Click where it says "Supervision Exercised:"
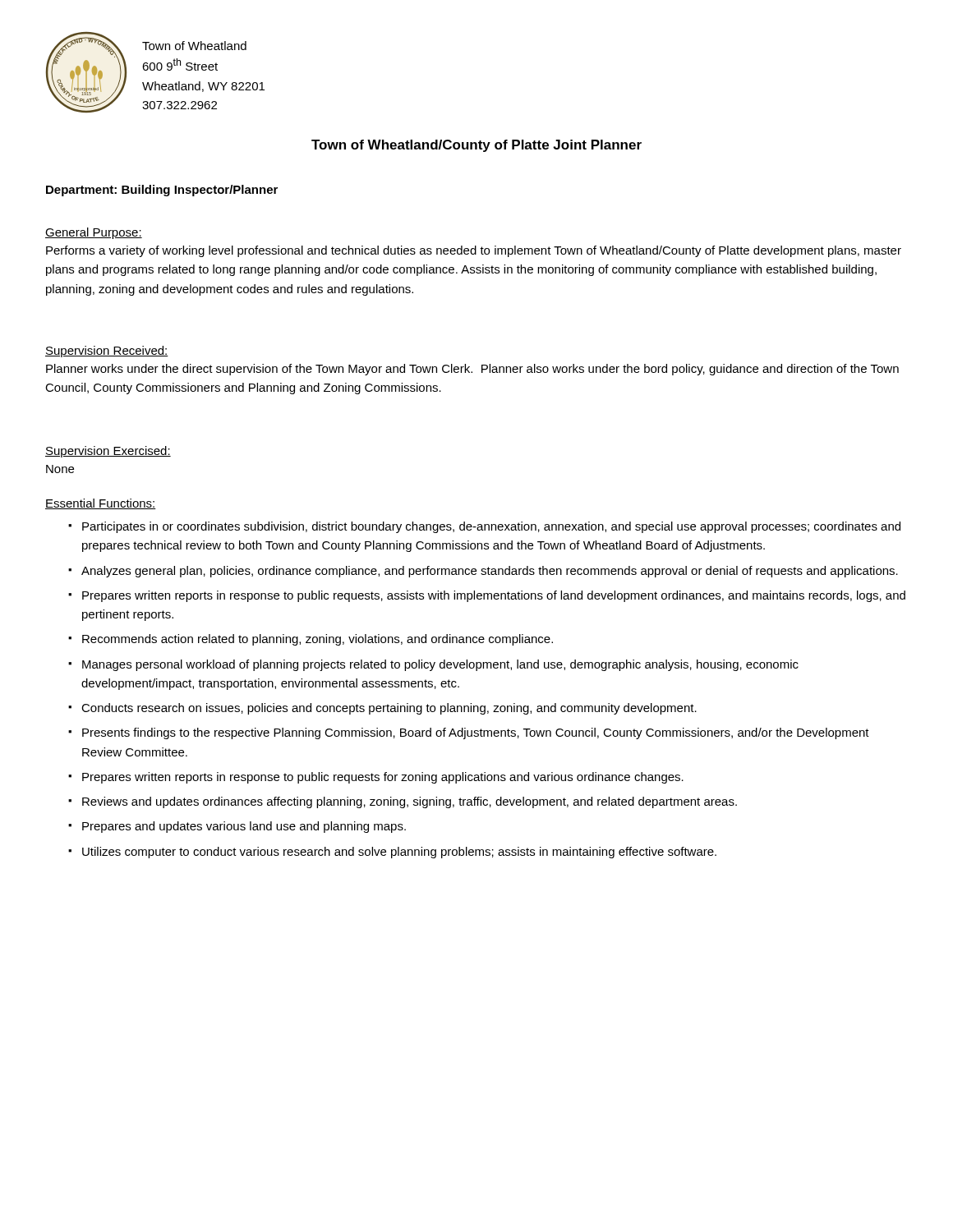Screen dimensions: 1232x953 click(108, 450)
